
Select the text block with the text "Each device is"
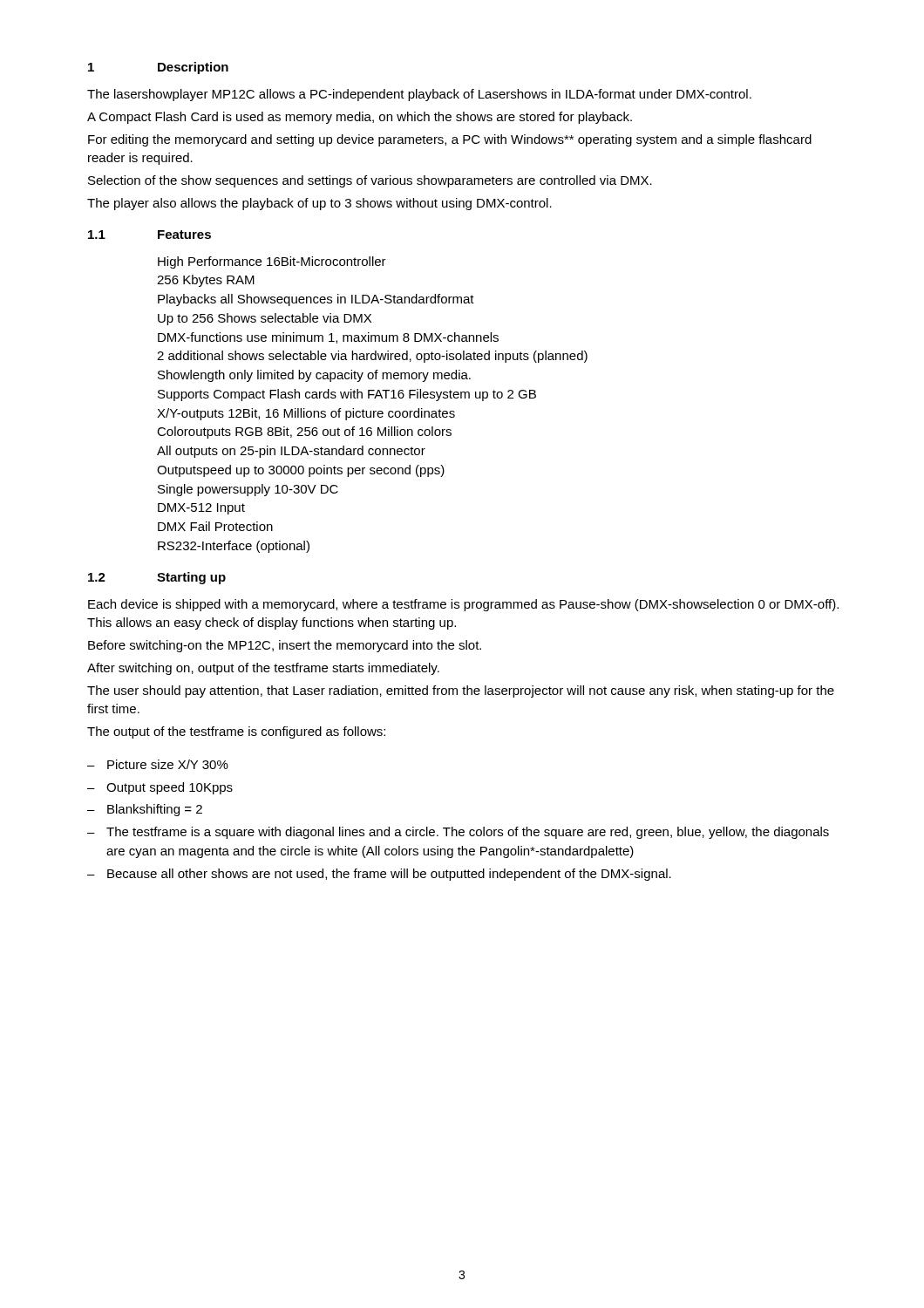463,605
